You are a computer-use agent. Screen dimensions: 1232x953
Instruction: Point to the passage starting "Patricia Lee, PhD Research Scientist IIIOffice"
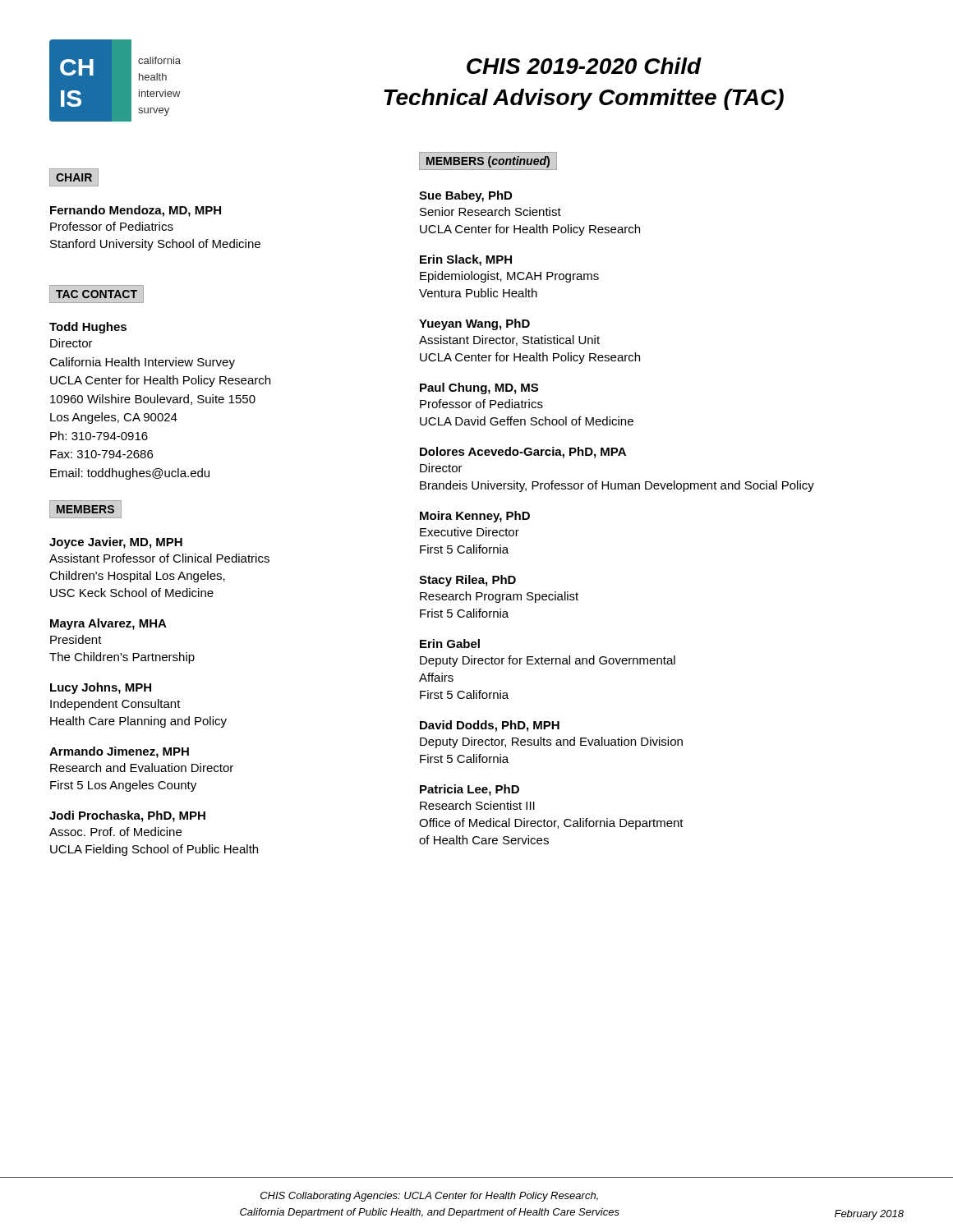661,815
